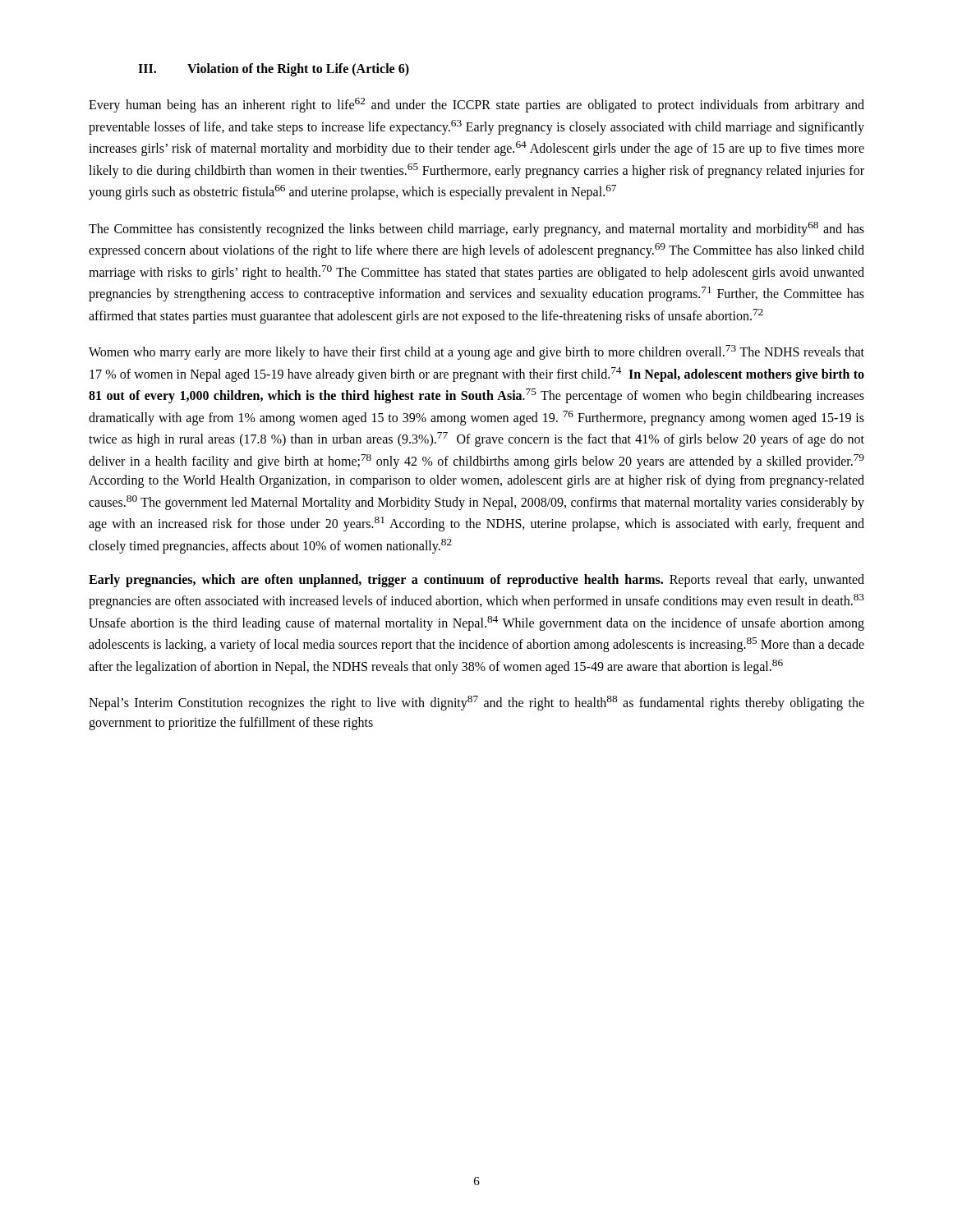Point to the block beginning "The Committee has"
Screen dimensions: 1232x953
click(x=476, y=271)
